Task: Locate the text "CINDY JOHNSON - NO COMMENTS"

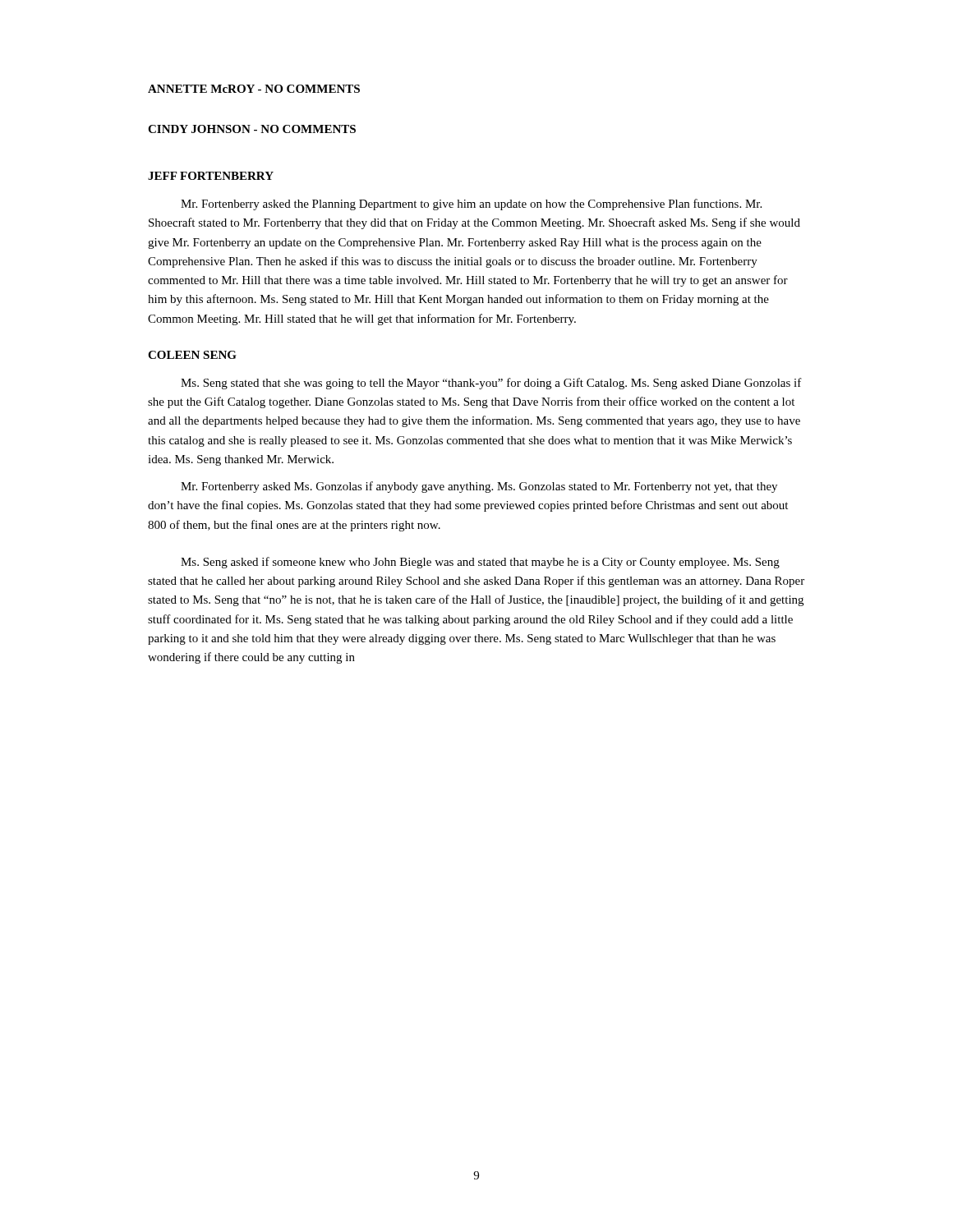Action: coord(252,129)
